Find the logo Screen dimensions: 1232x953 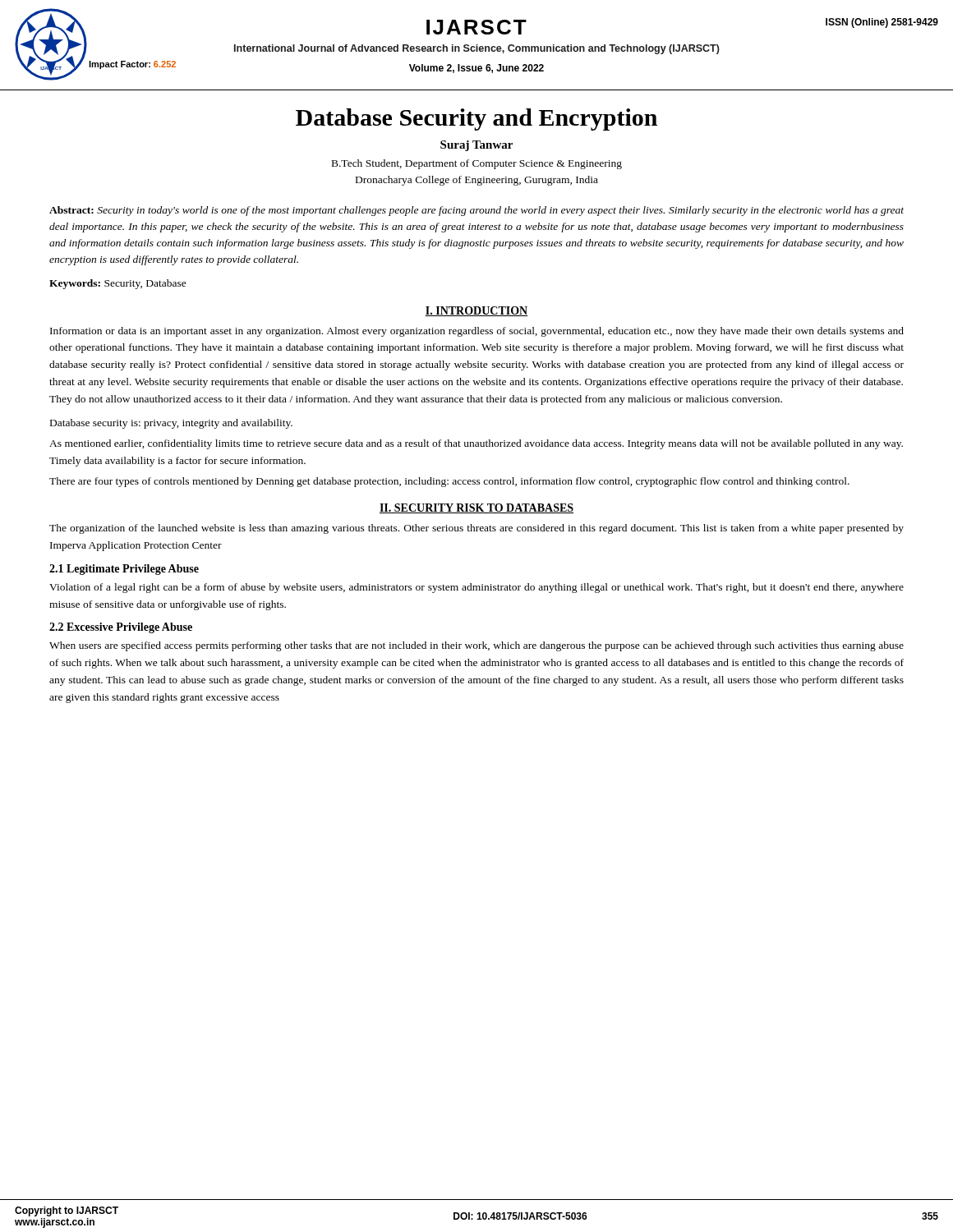(52, 44)
